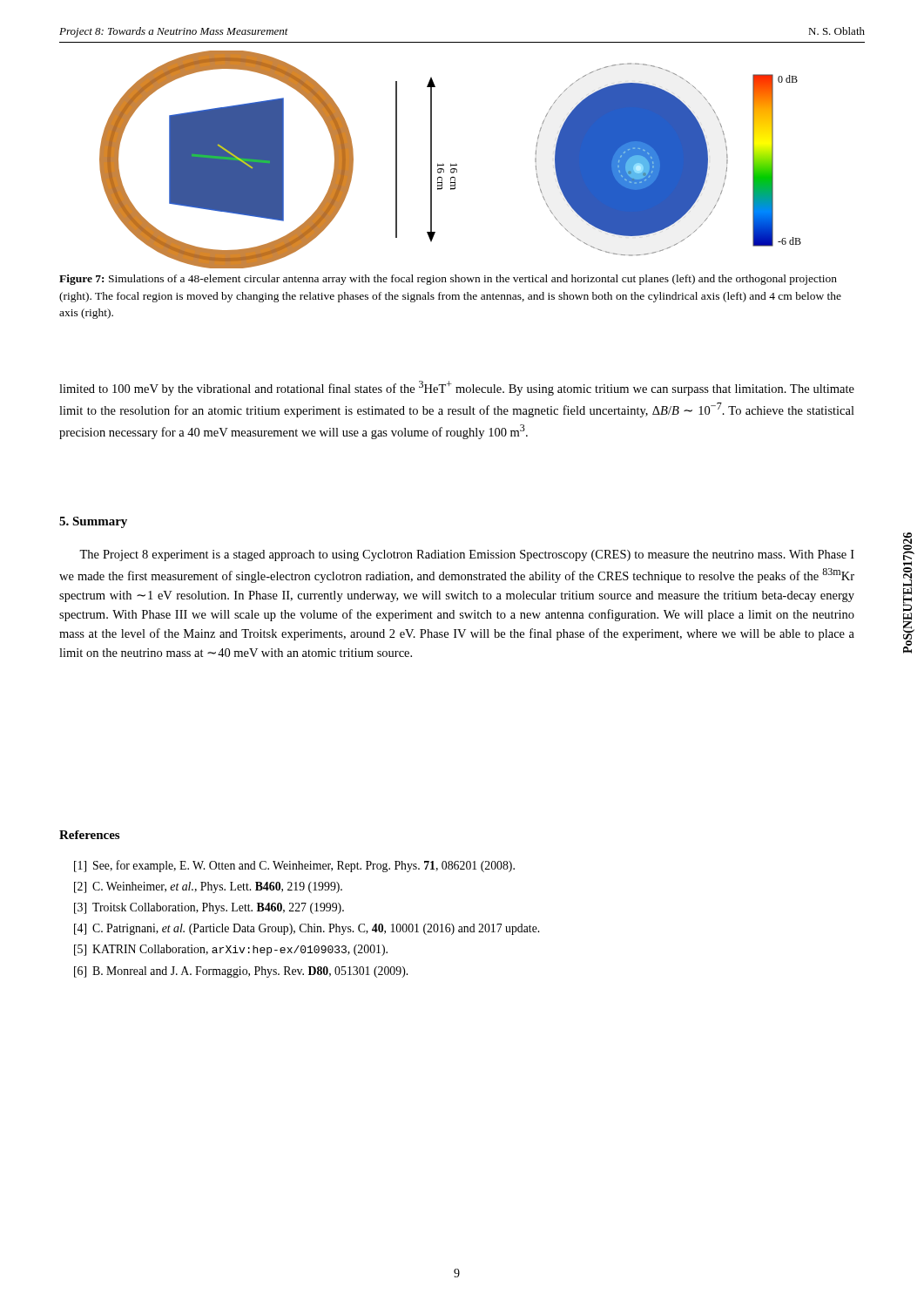
Task: Select the block starting "[3] Troitsk Collaboration, Phys."
Action: (x=209, y=908)
